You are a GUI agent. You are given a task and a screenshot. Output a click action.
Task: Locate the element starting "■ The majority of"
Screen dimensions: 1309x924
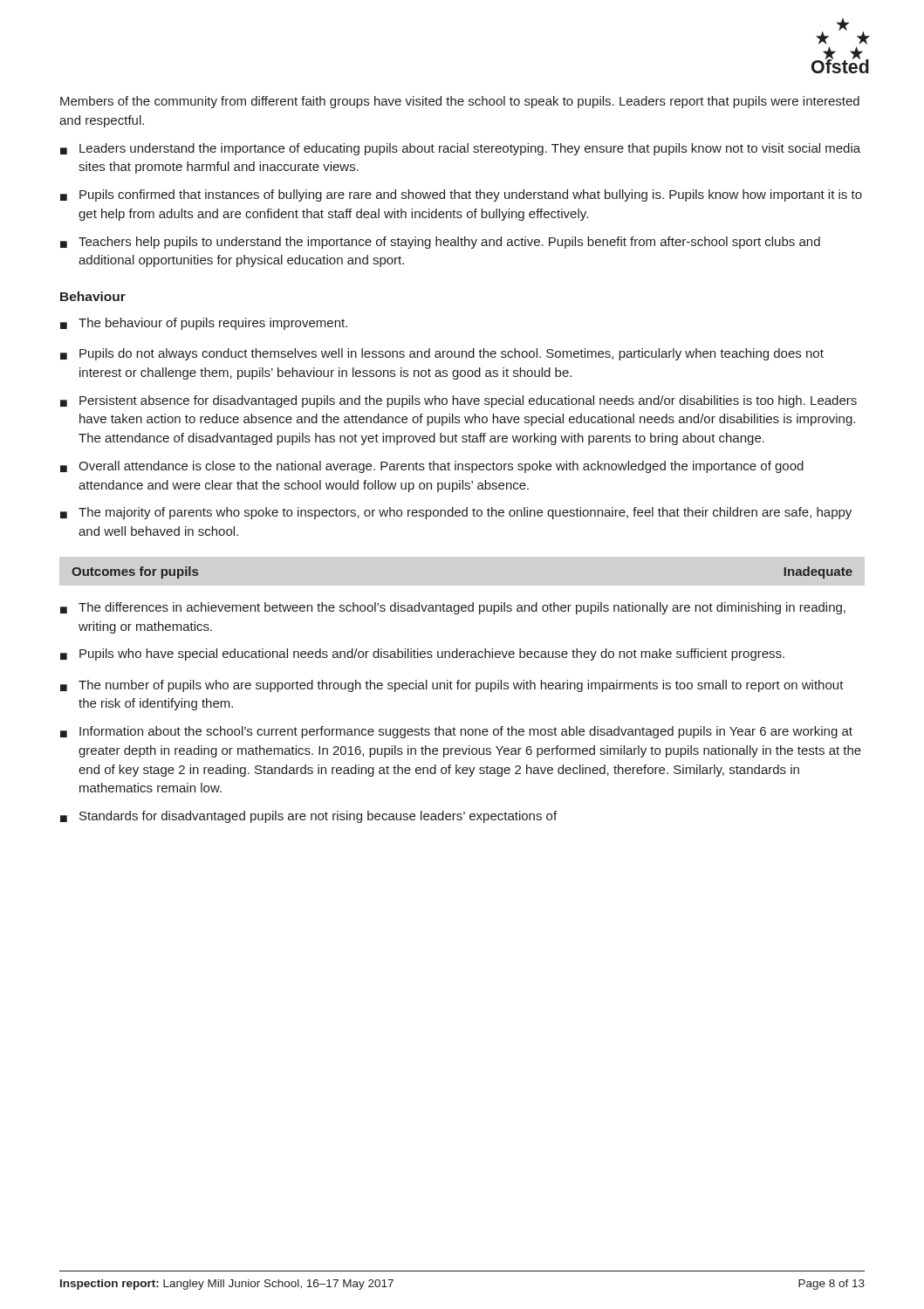click(x=462, y=522)
